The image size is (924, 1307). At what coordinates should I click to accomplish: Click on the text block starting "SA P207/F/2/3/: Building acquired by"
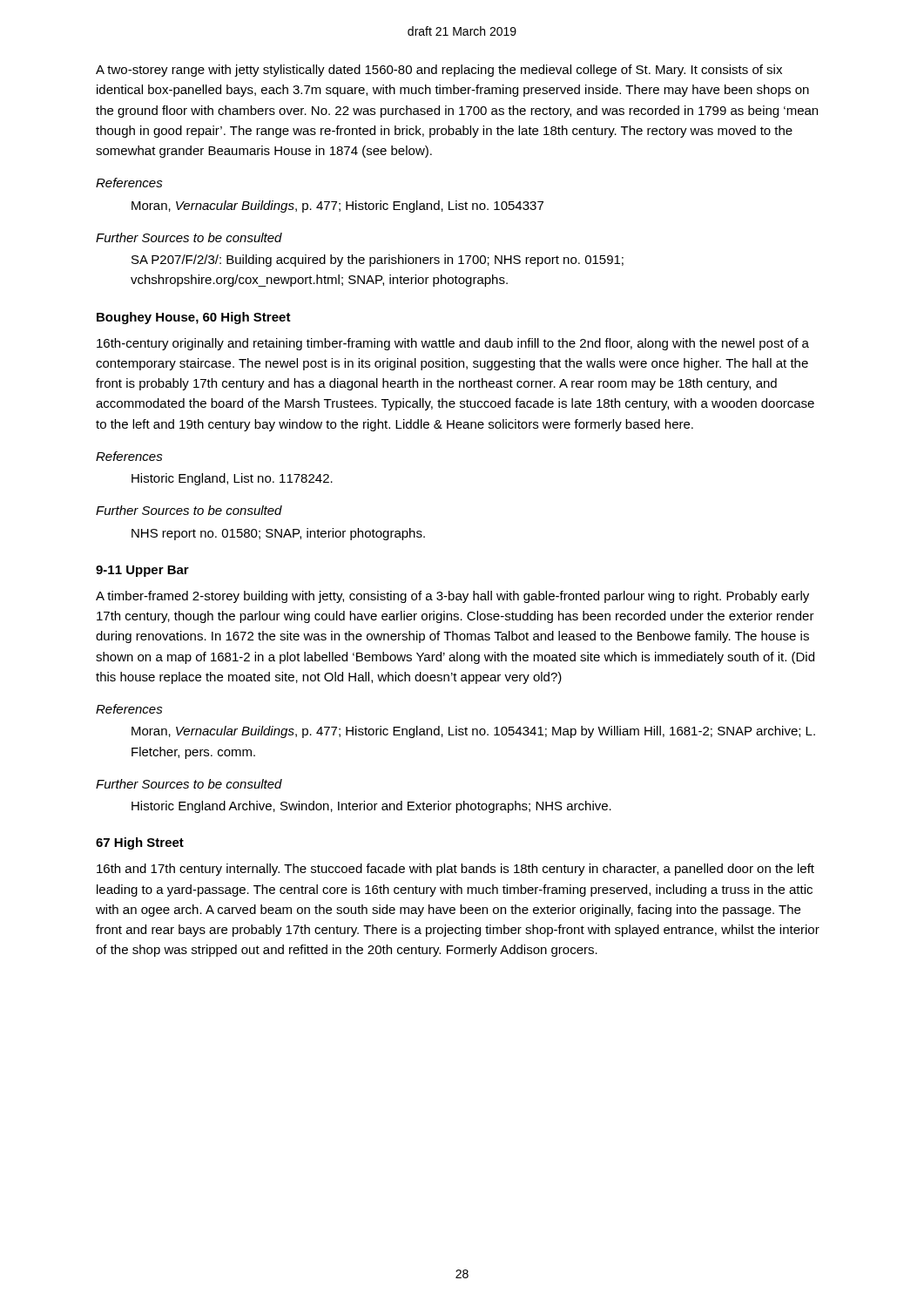tap(378, 269)
